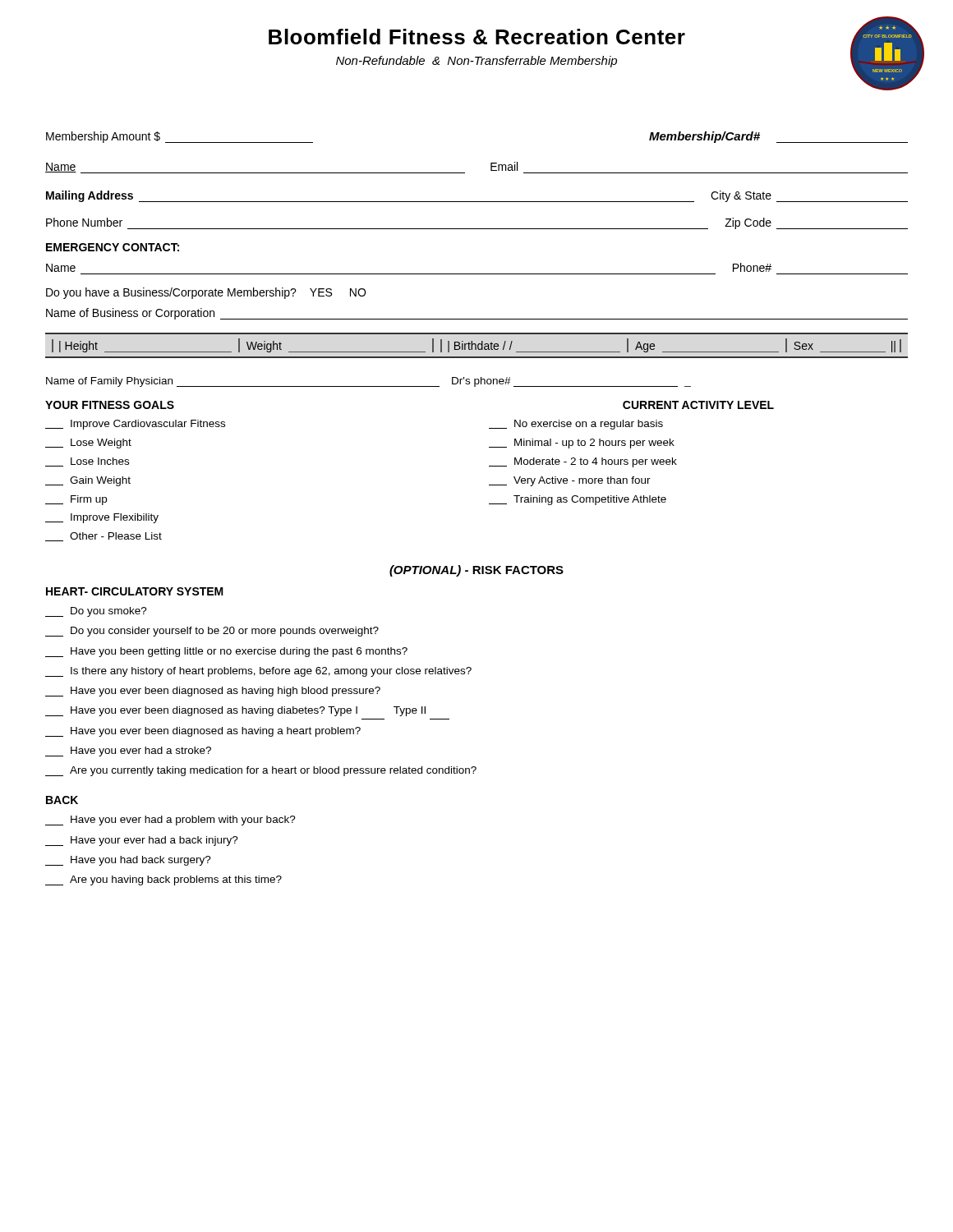Click a table
Screen dimensions: 1232x953
(476, 345)
